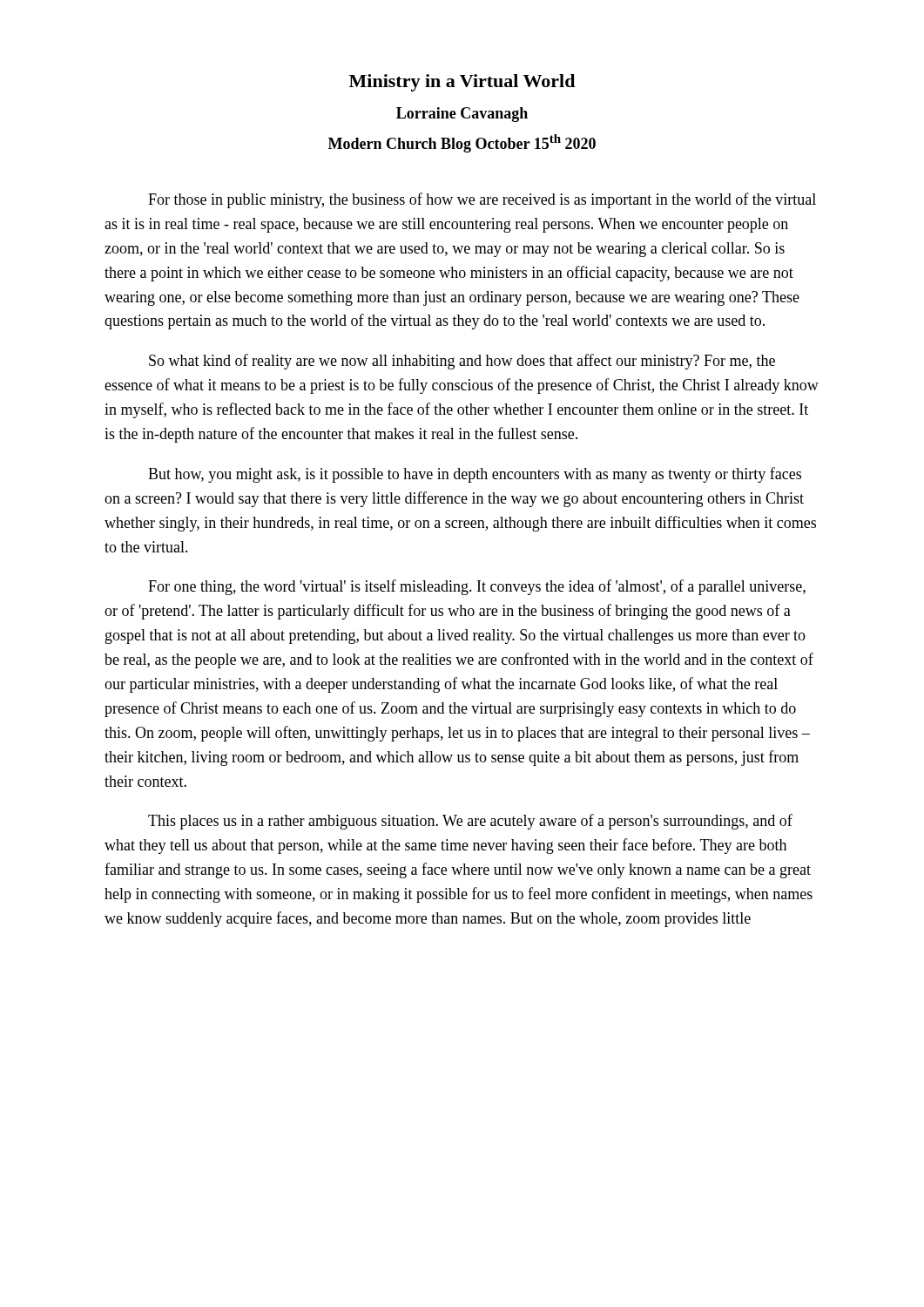Where does it say "Modern Church Blog October 15th 2020"?
Viewport: 924px width, 1307px height.
click(462, 142)
